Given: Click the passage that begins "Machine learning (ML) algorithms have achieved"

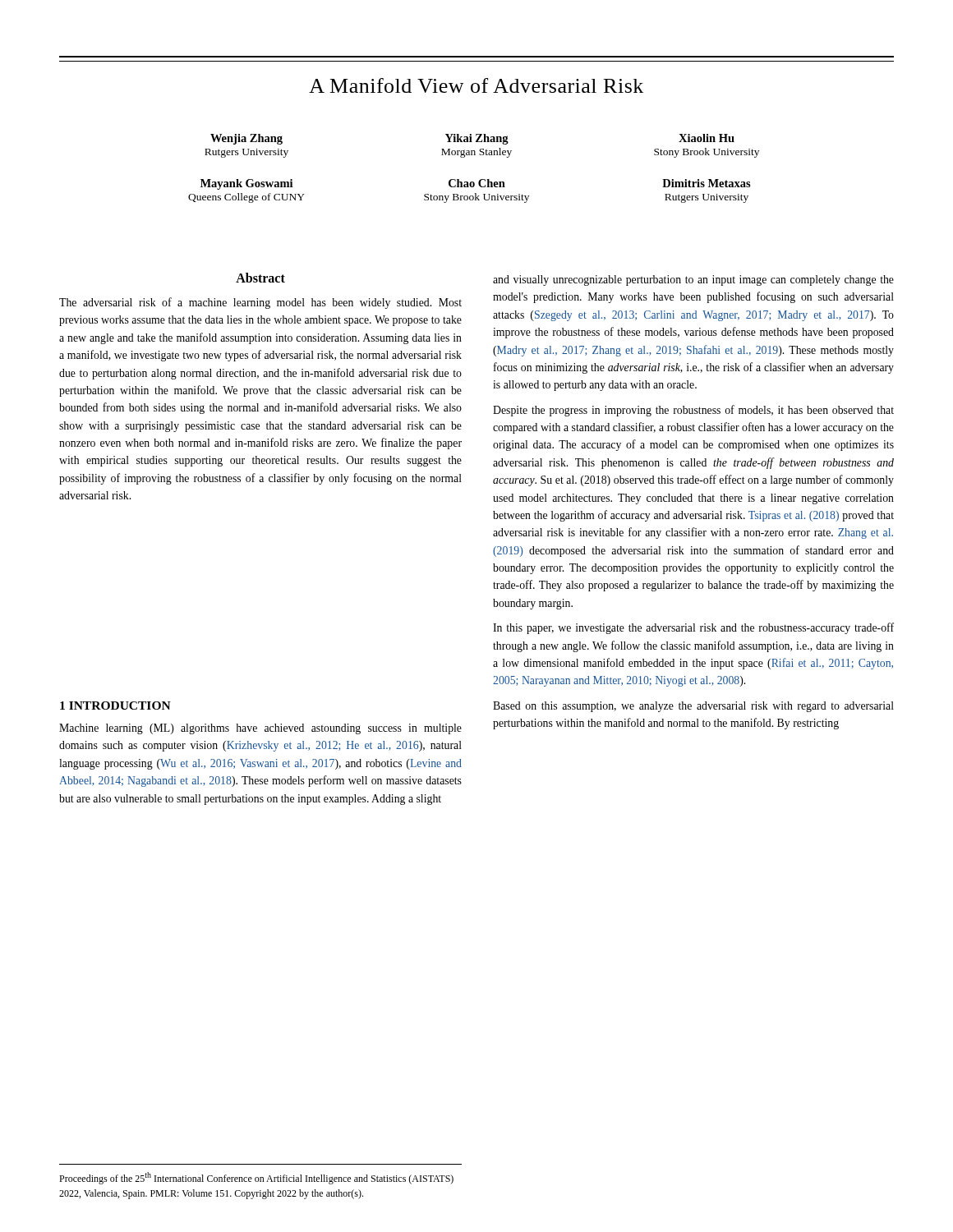Looking at the screenshot, I should point(260,763).
